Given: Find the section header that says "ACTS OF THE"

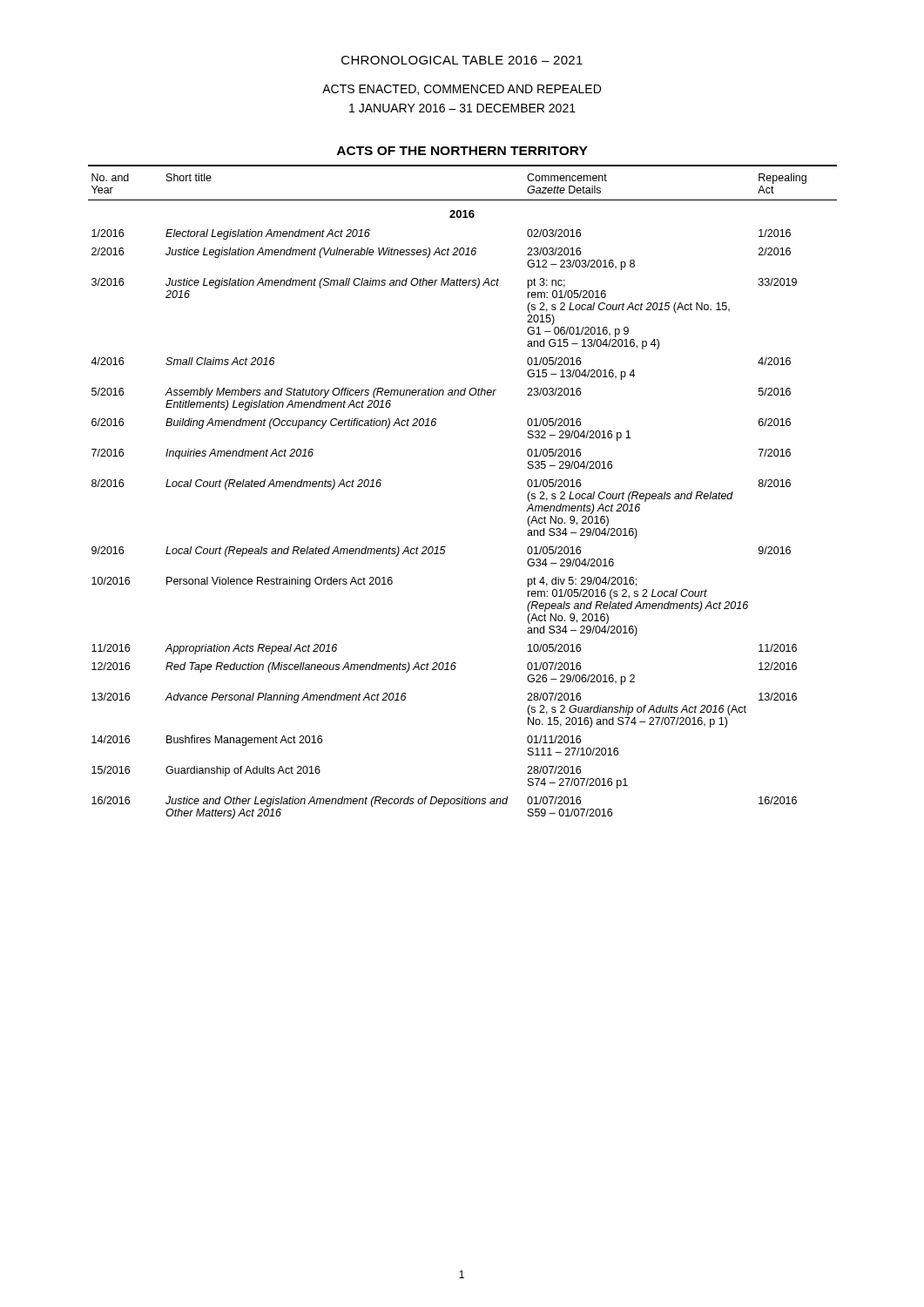Looking at the screenshot, I should click(x=462, y=150).
